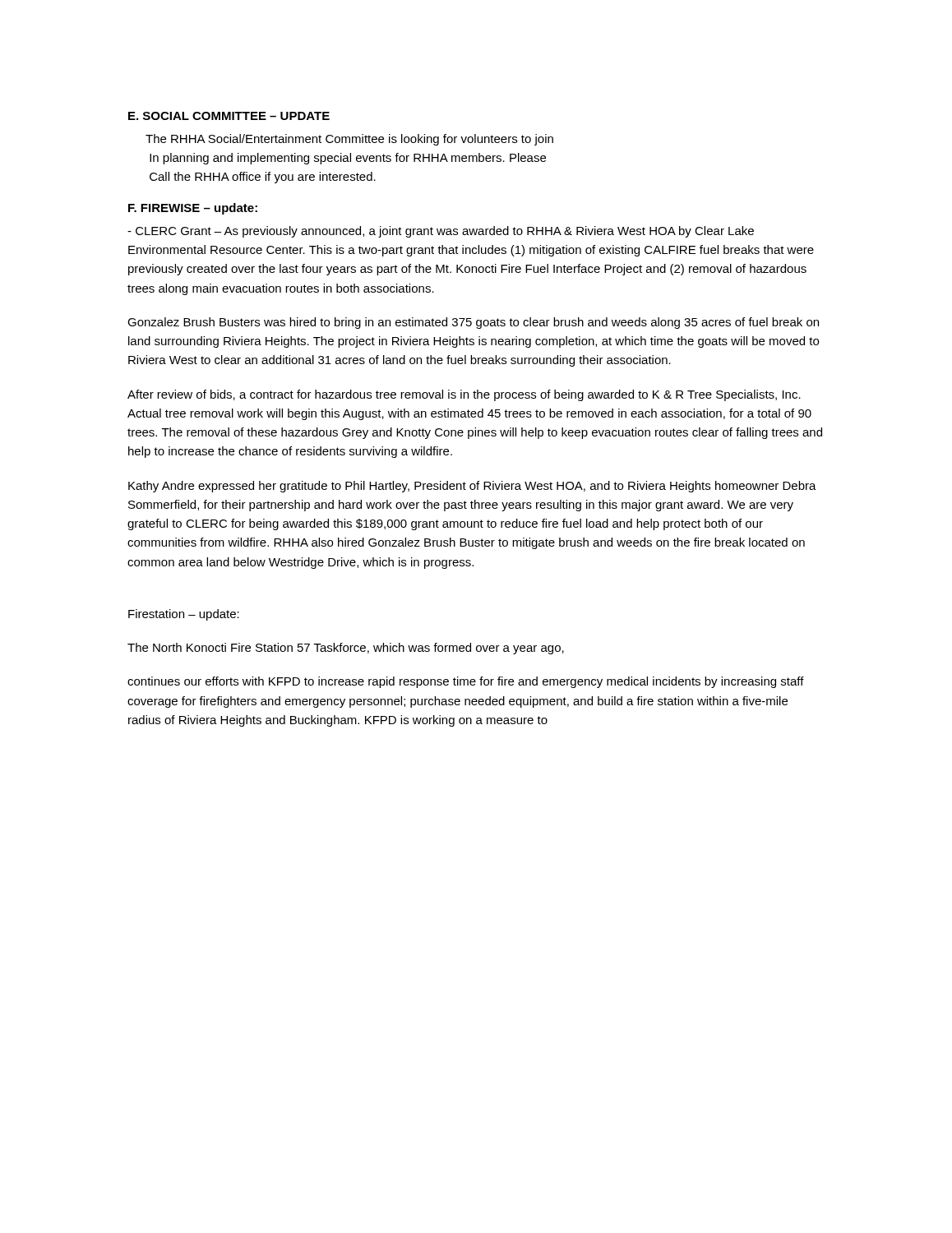Click on the element starting "Gonzalez Brush Busters was hired to bring"
Viewport: 952px width, 1233px height.
[474, 341]
